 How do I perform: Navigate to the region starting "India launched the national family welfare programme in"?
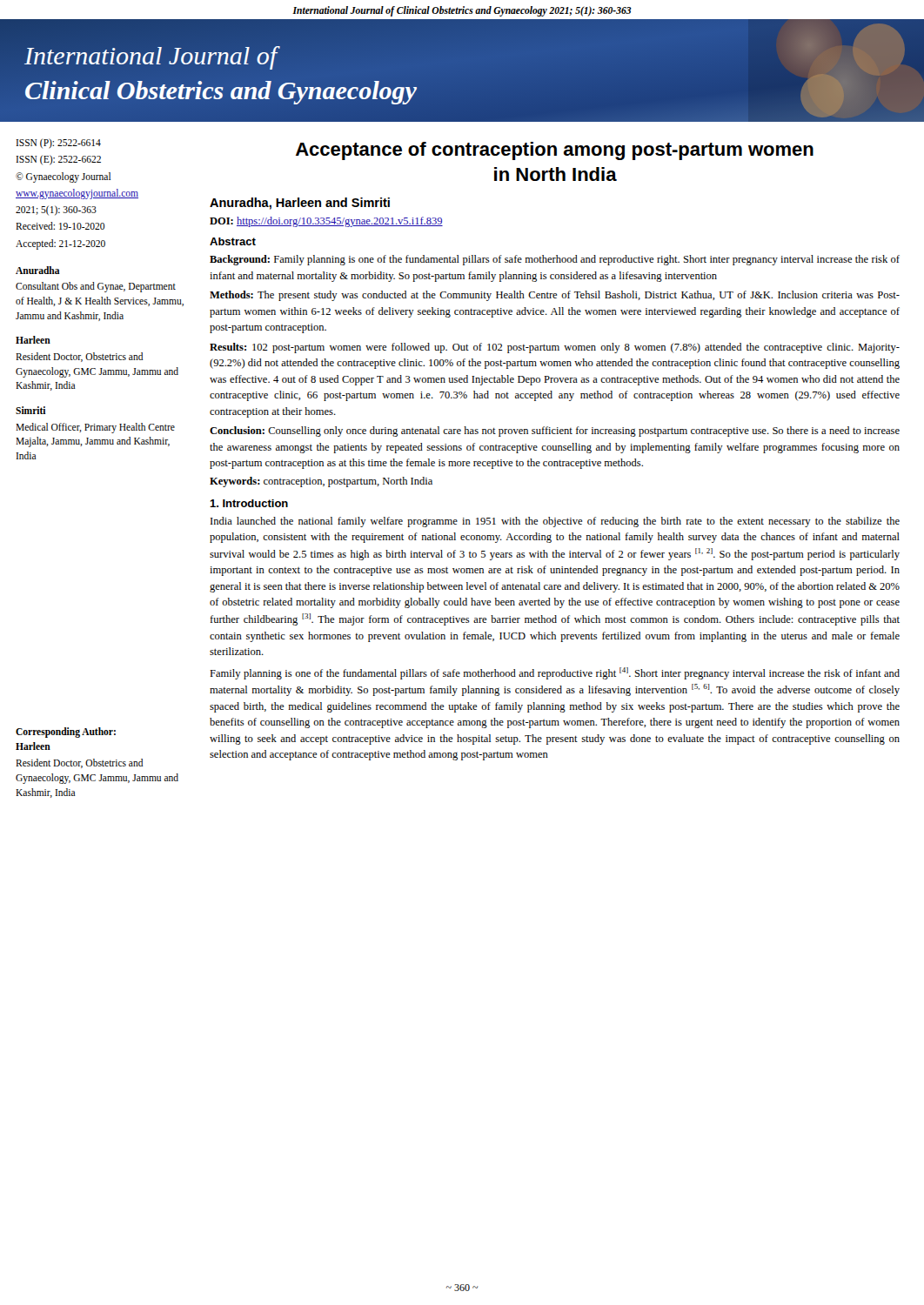[555, 638]
